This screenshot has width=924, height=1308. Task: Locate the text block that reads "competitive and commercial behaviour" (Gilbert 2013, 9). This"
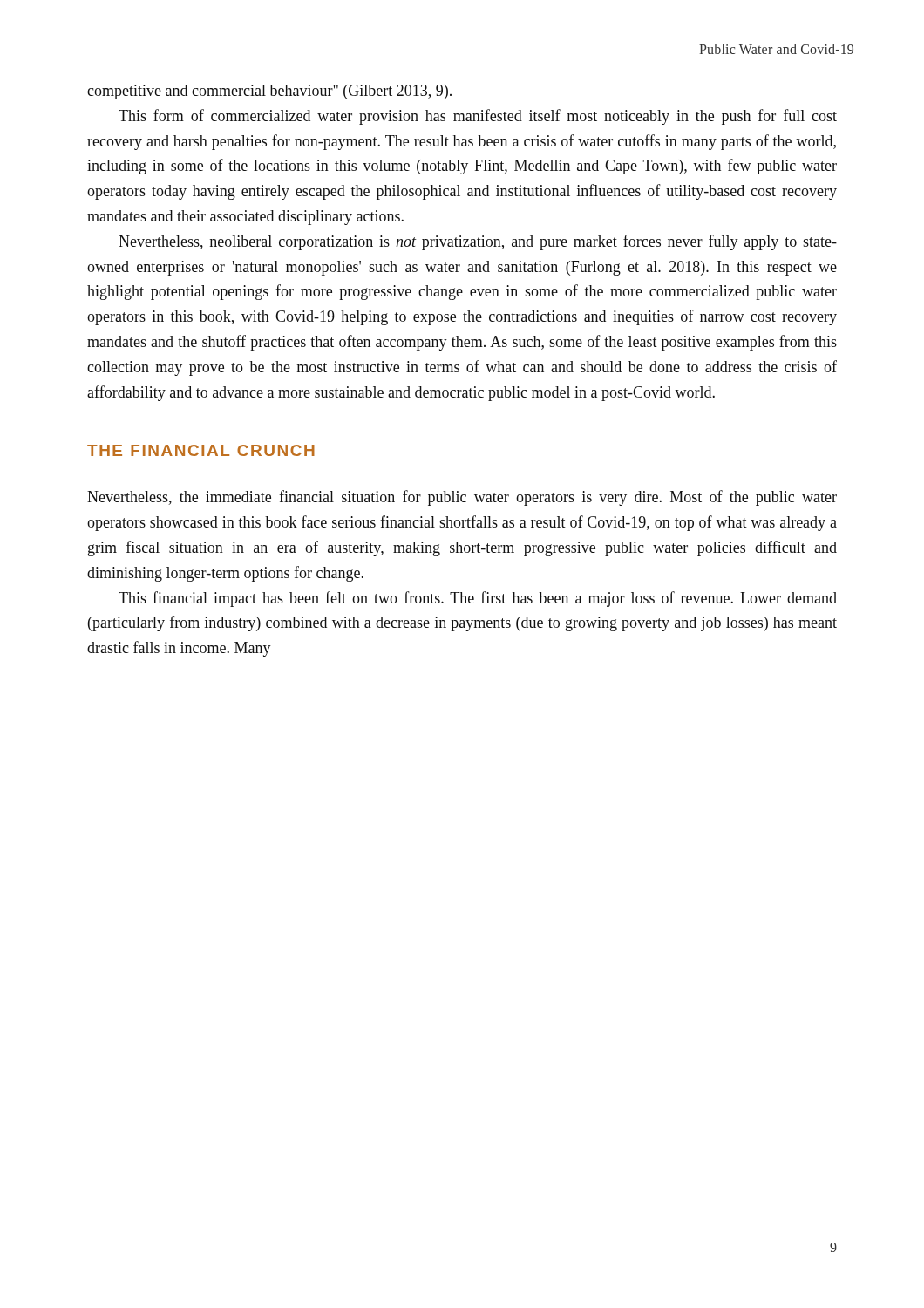coord(462,242)
